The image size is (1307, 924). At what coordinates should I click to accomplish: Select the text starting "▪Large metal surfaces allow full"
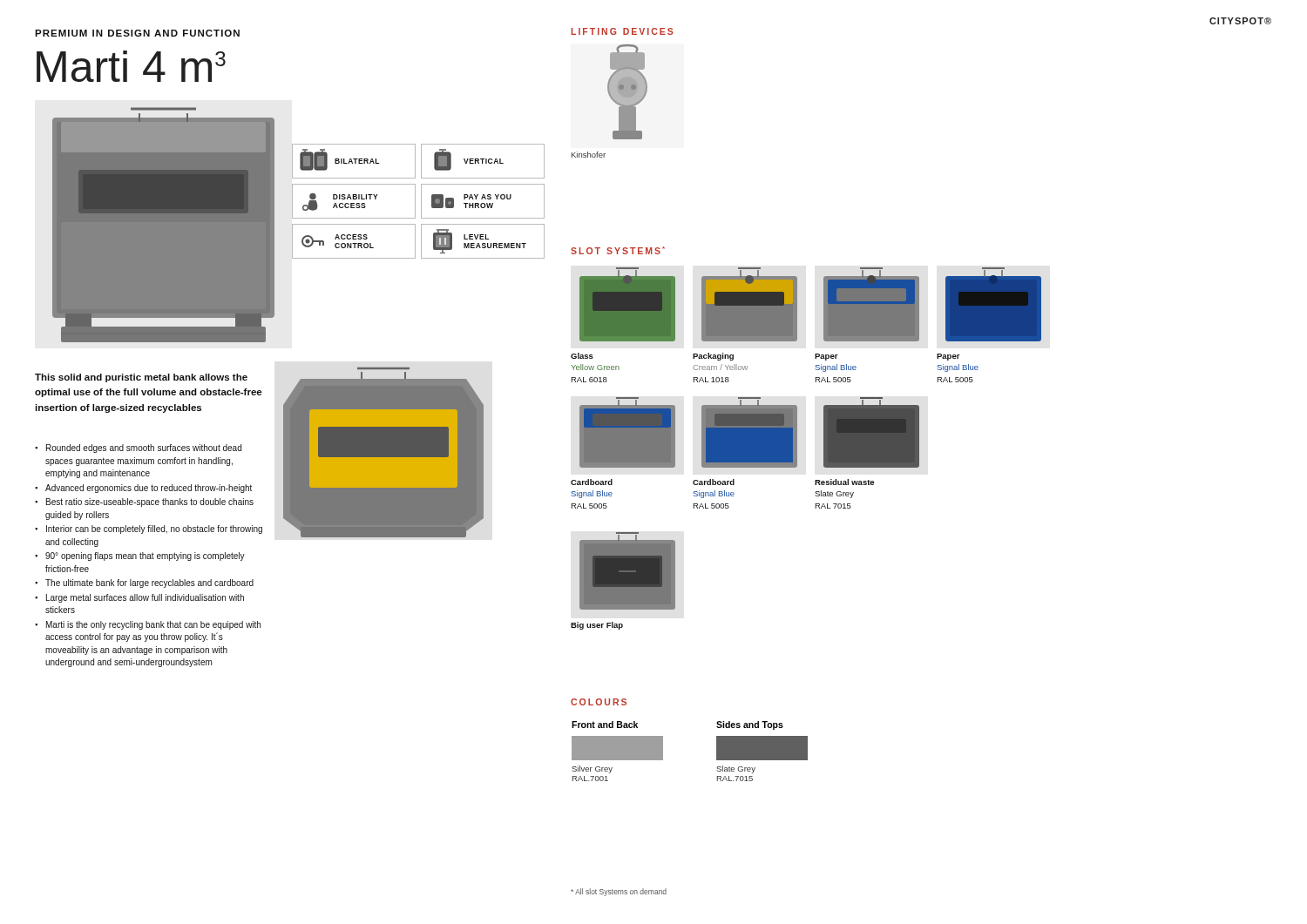click(x=140, y=603)
